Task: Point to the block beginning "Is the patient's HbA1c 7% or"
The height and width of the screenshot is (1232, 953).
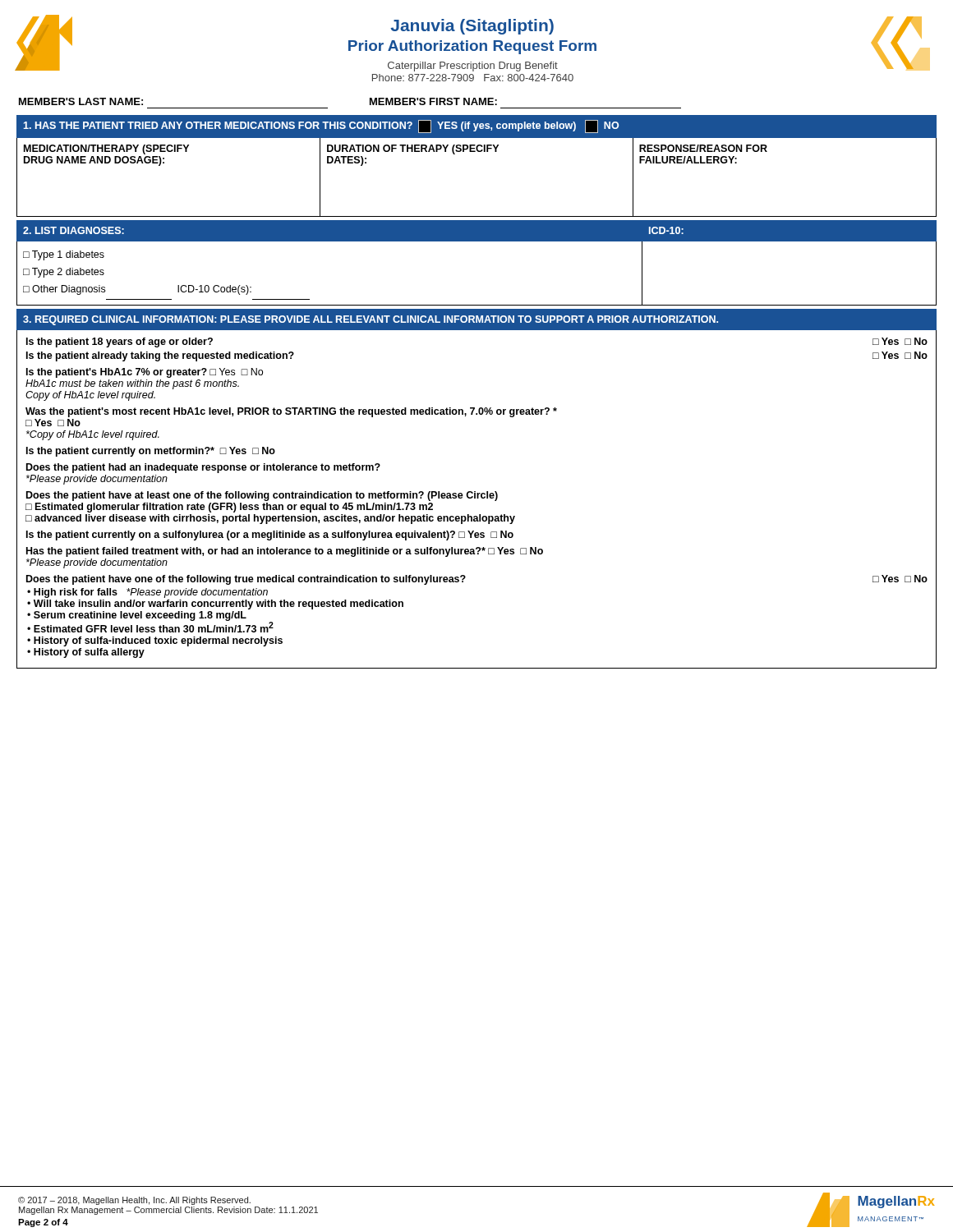Action: [144, 383]
